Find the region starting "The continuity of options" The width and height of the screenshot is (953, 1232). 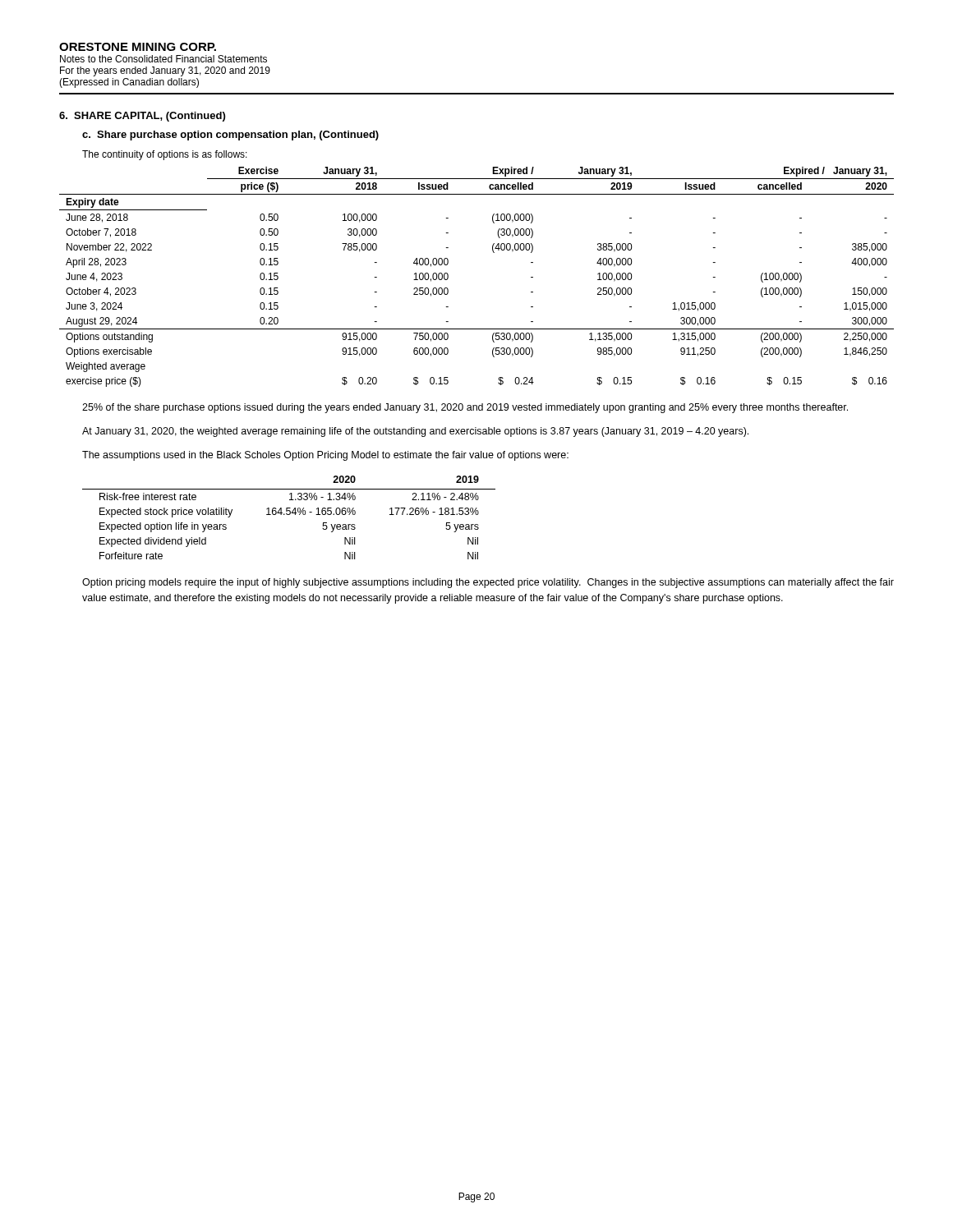165,154
